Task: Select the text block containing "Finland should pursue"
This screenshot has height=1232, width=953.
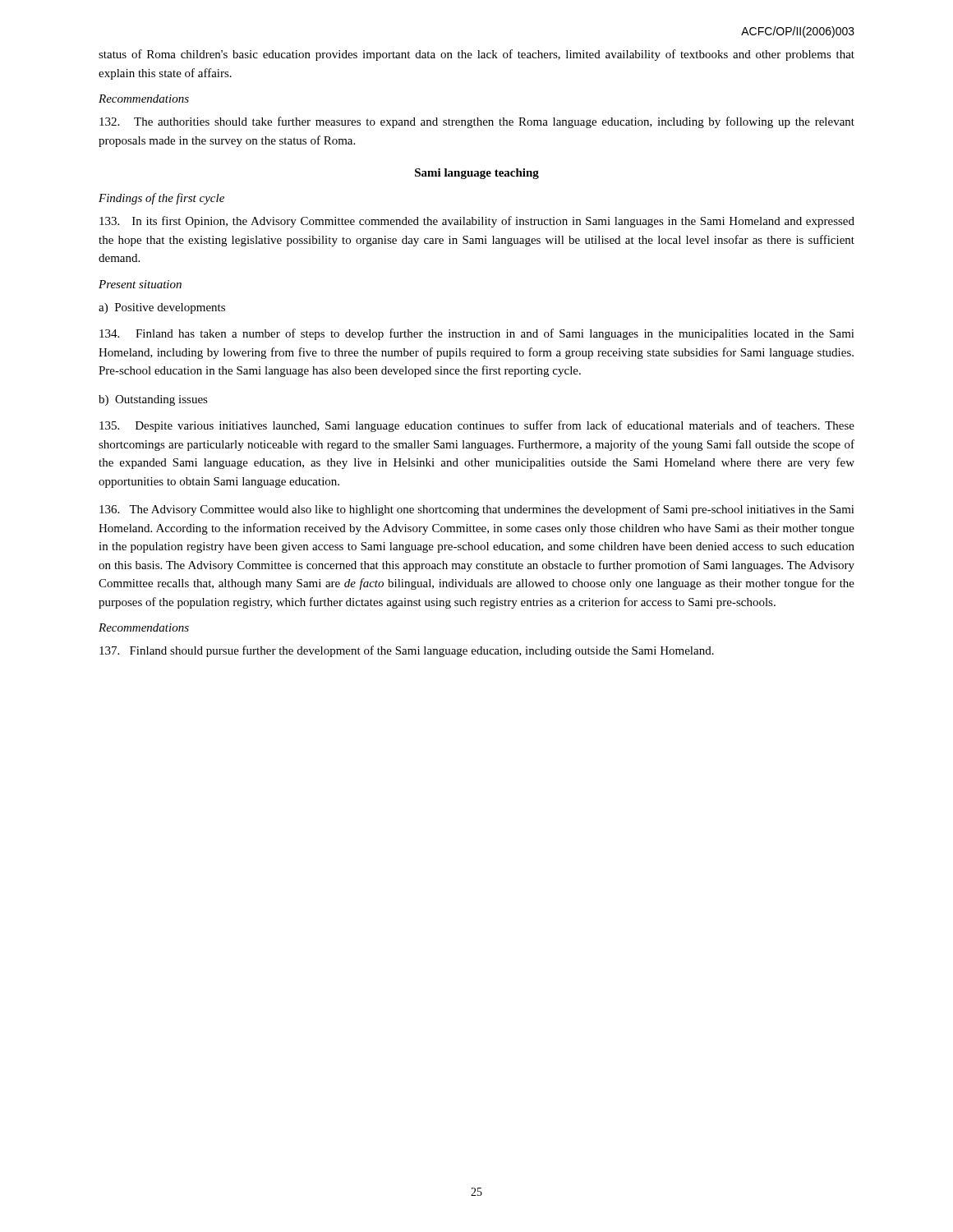Action: point(476,651)
